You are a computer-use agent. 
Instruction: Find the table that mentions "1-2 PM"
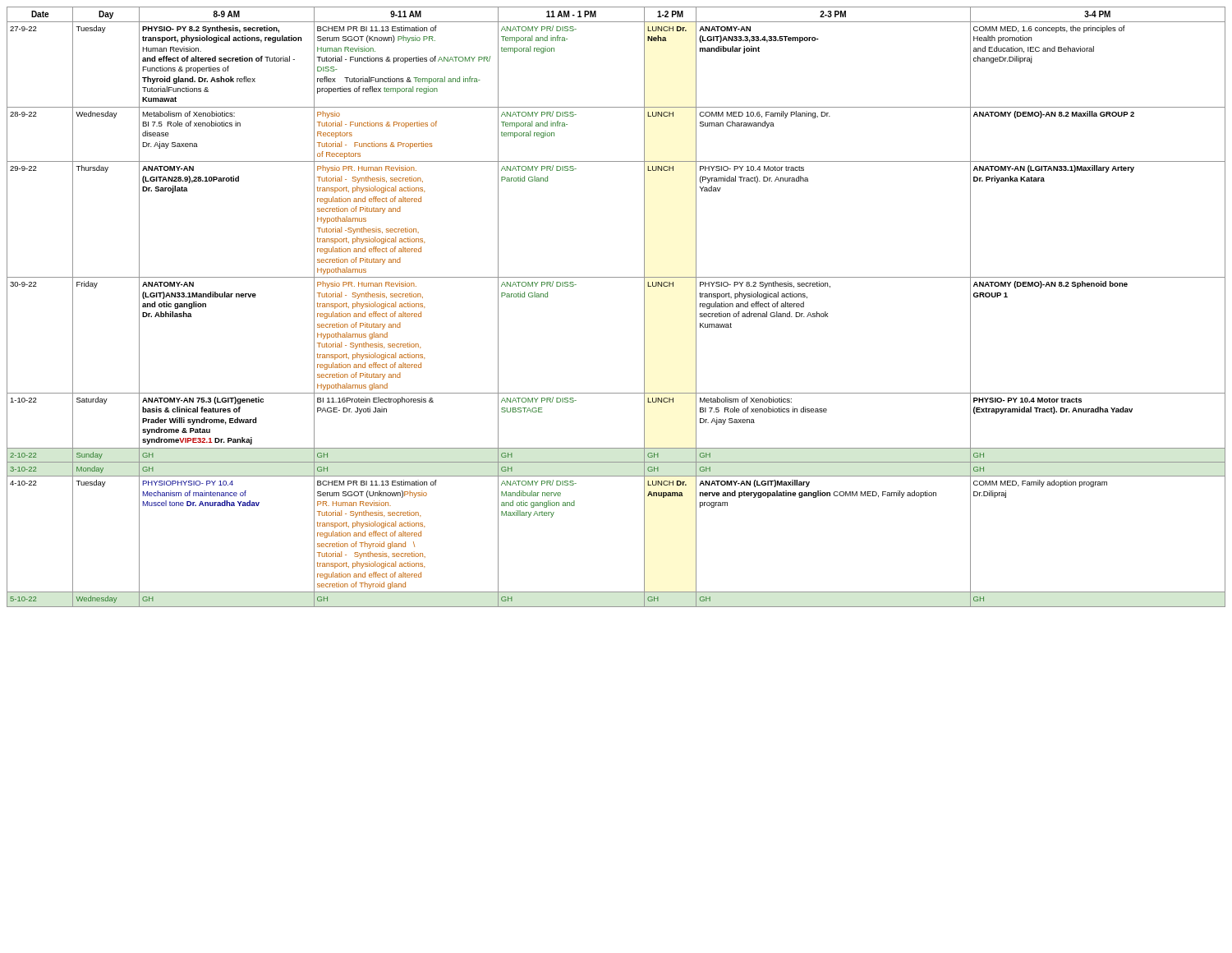pos(616,307)
